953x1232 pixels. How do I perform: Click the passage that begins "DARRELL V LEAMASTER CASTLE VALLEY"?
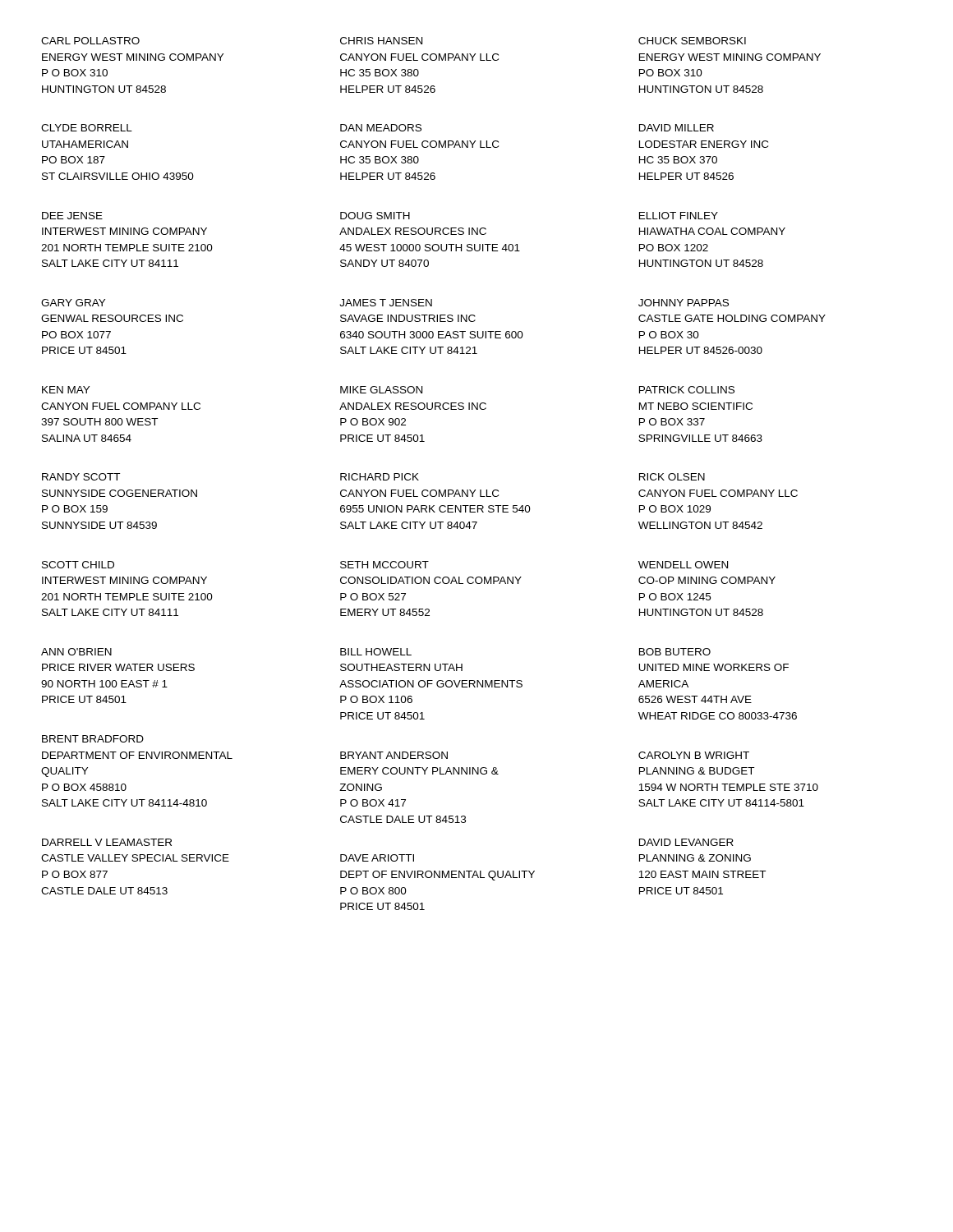click(x=178, y=866)
